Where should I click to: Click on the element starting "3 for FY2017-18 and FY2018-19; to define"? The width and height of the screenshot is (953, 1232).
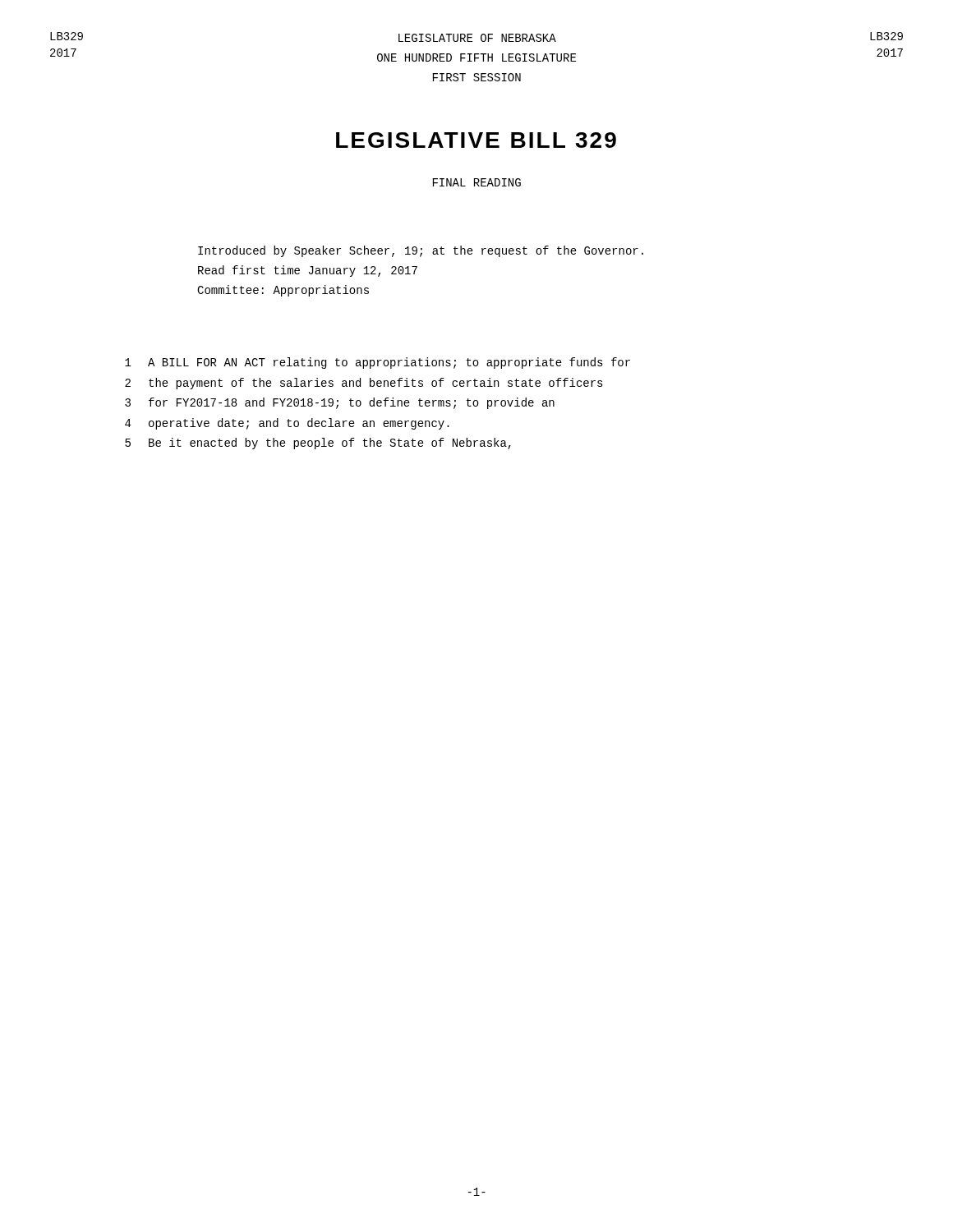click(x=476, y=403)
